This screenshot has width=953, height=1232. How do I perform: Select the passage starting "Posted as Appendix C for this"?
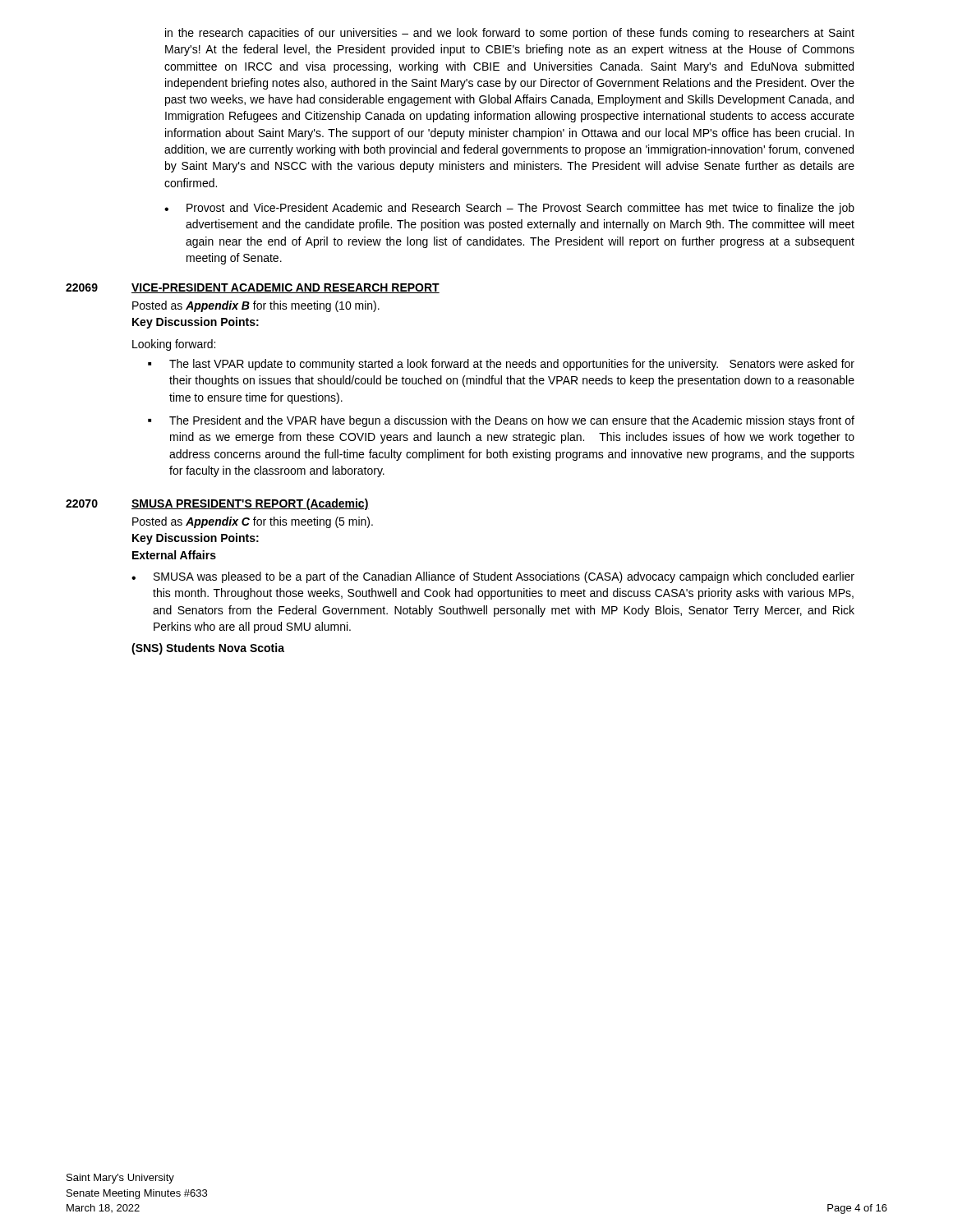tap(253, 538)
